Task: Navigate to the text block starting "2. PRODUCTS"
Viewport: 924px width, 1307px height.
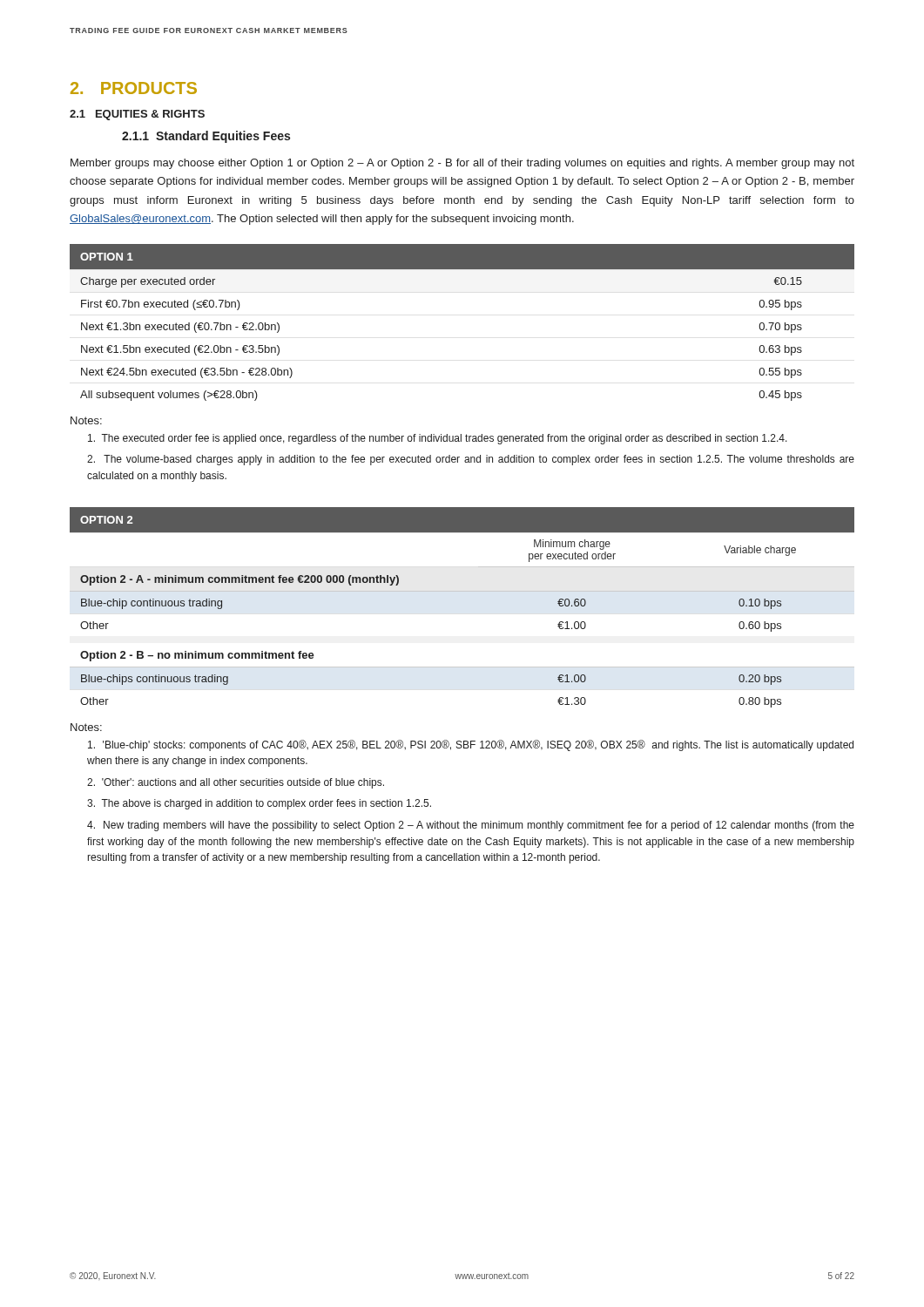Action: coord(134,88)
